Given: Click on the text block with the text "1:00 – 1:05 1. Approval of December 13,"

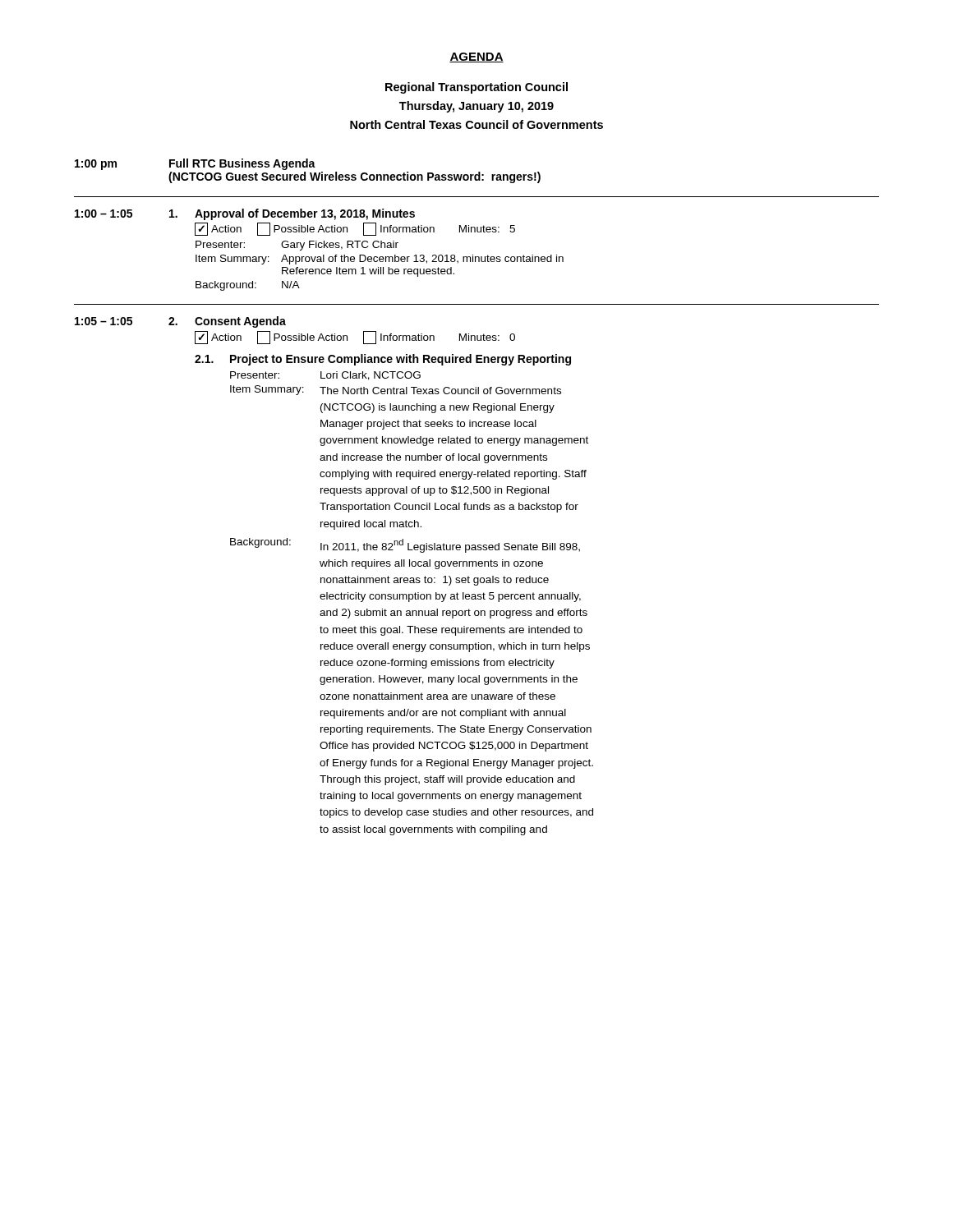Looking at the screenshot, I should coord(476,248).
